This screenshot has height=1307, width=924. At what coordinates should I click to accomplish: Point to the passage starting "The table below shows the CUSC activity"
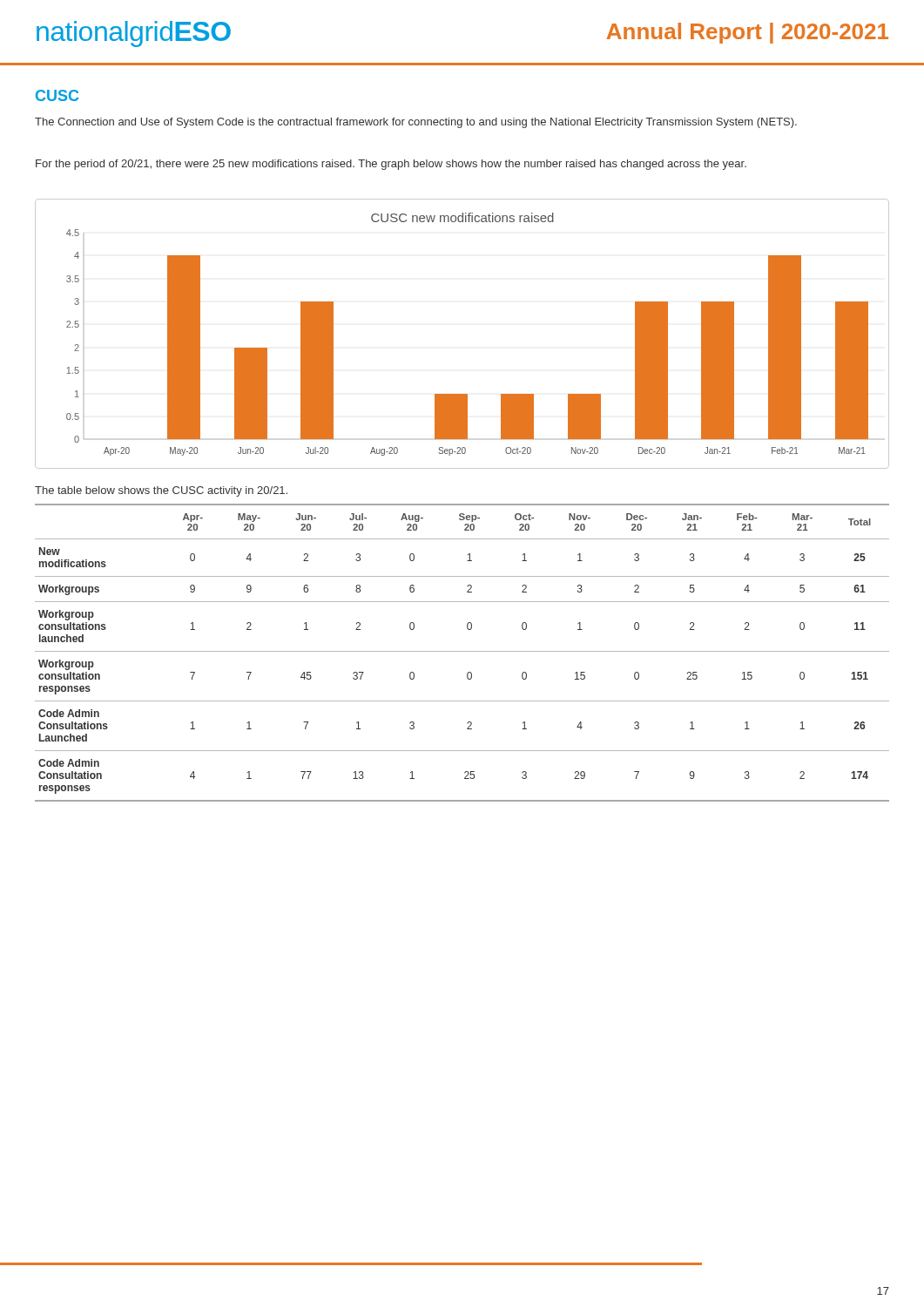161,491
